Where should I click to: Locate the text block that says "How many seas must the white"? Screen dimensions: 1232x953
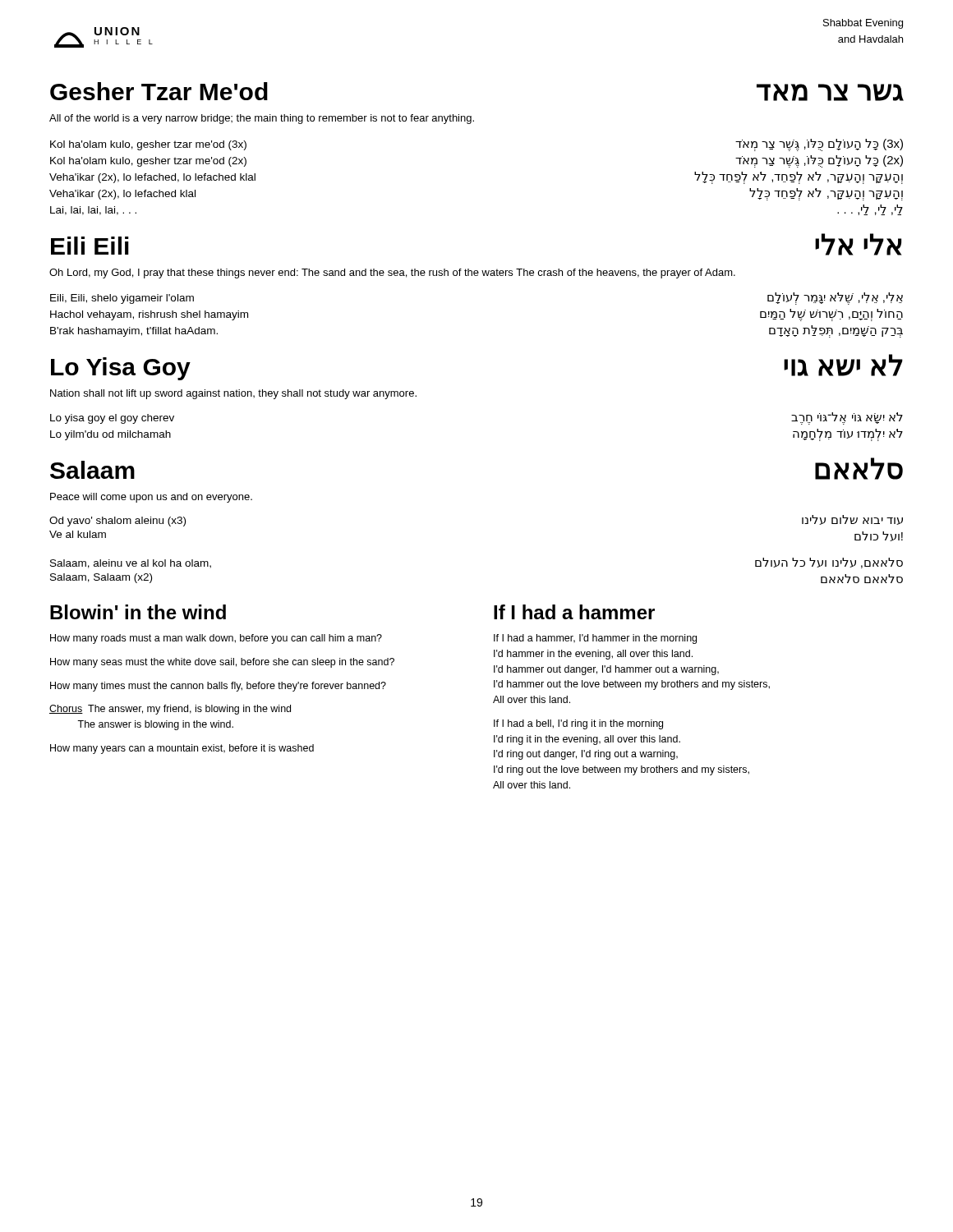[x=222, y=662]
